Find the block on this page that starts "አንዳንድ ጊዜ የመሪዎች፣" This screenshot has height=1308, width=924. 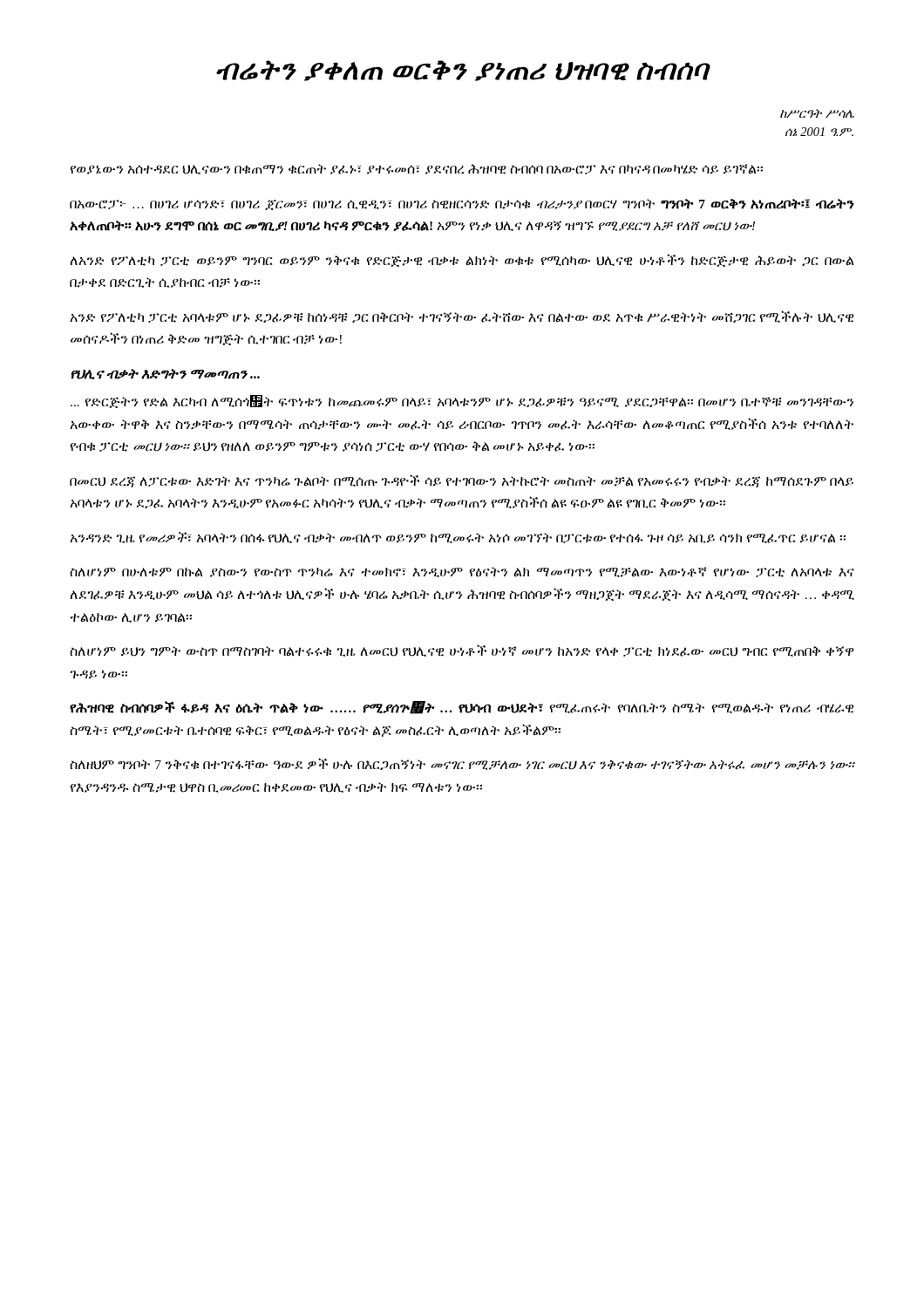[x=458, y=537]
